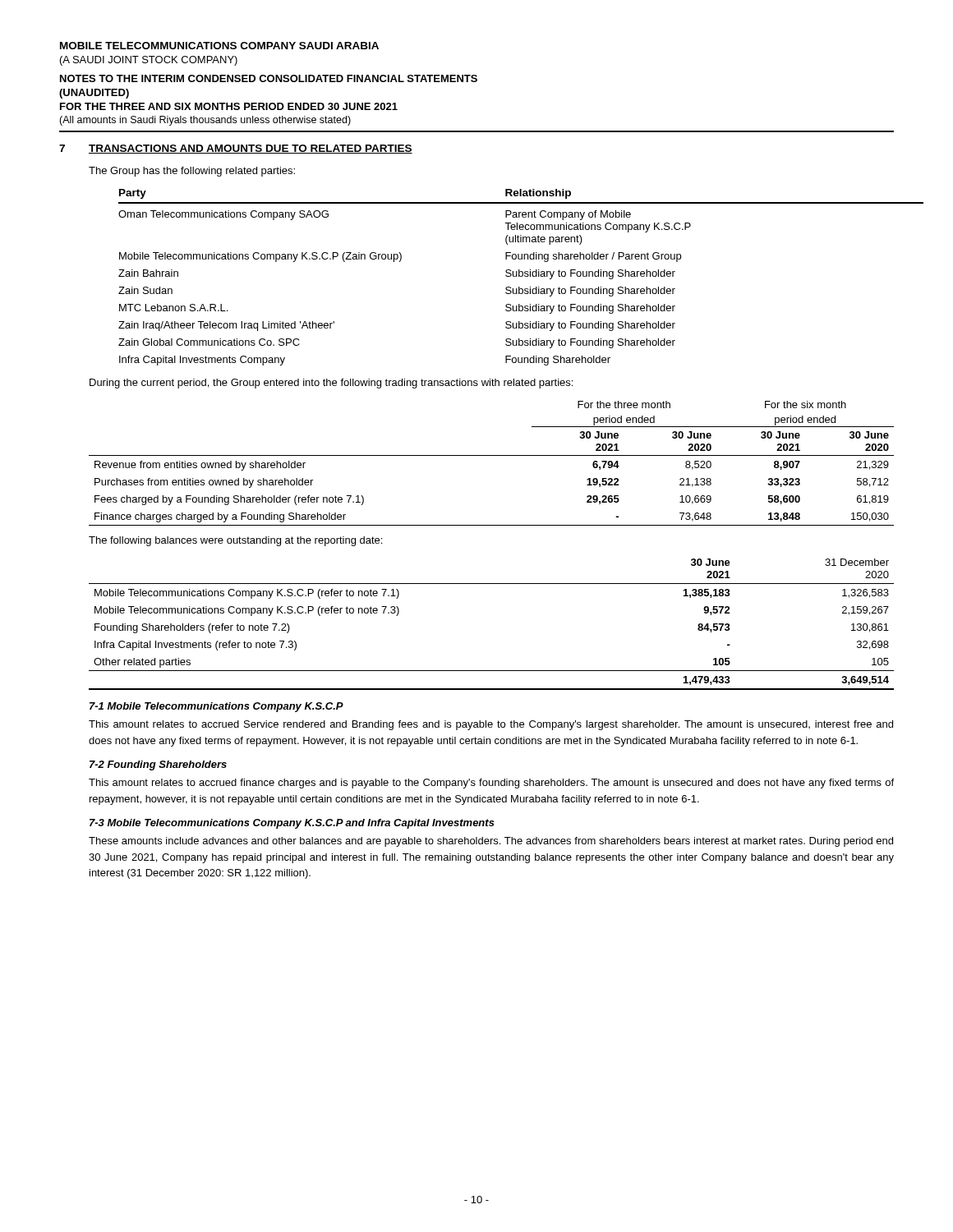Where does it say "7-1 Mobile Telecommunications Company K.S.C.P"?
953x1232 pixels.
pos(216,706)
